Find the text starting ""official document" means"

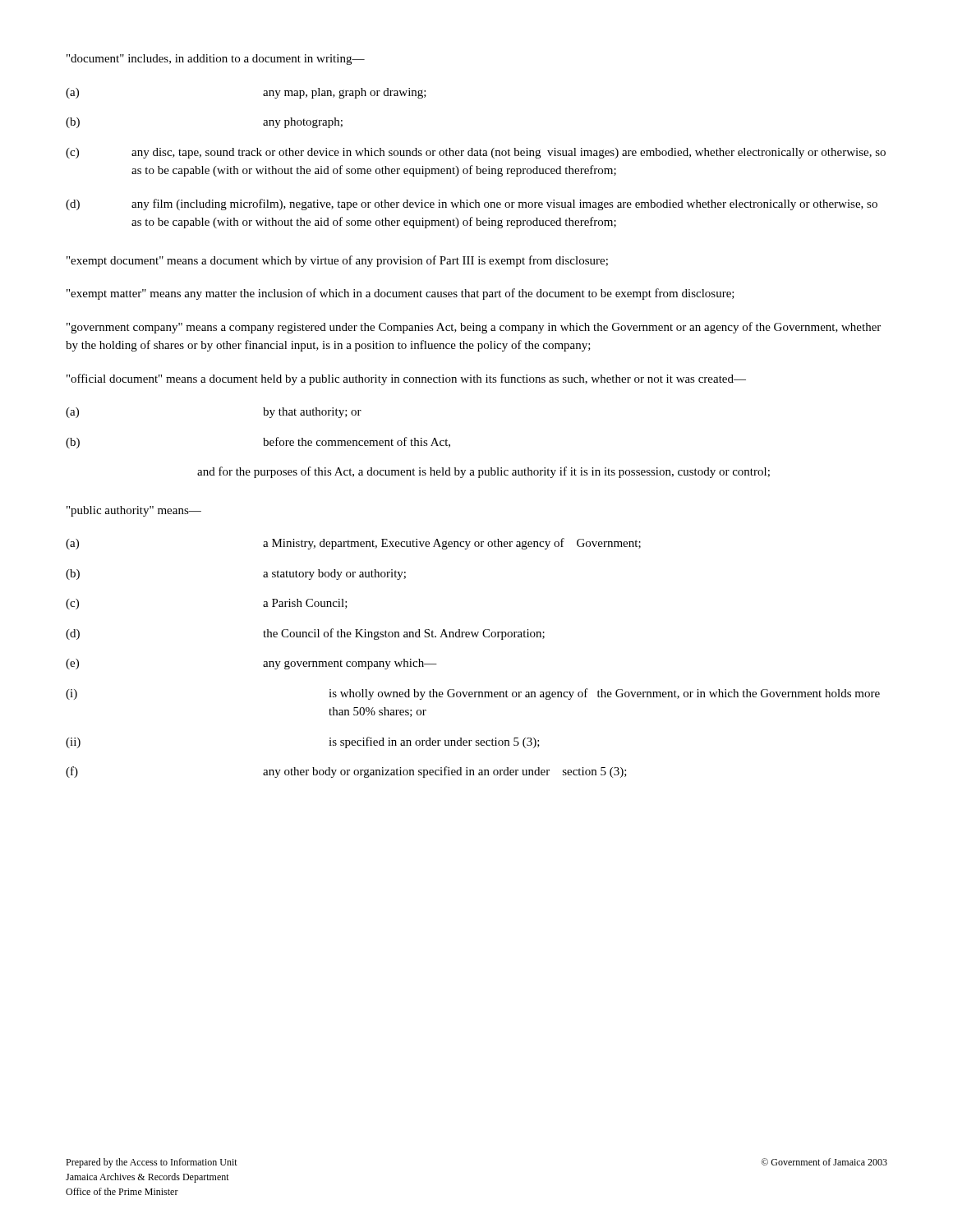point(406,378)
